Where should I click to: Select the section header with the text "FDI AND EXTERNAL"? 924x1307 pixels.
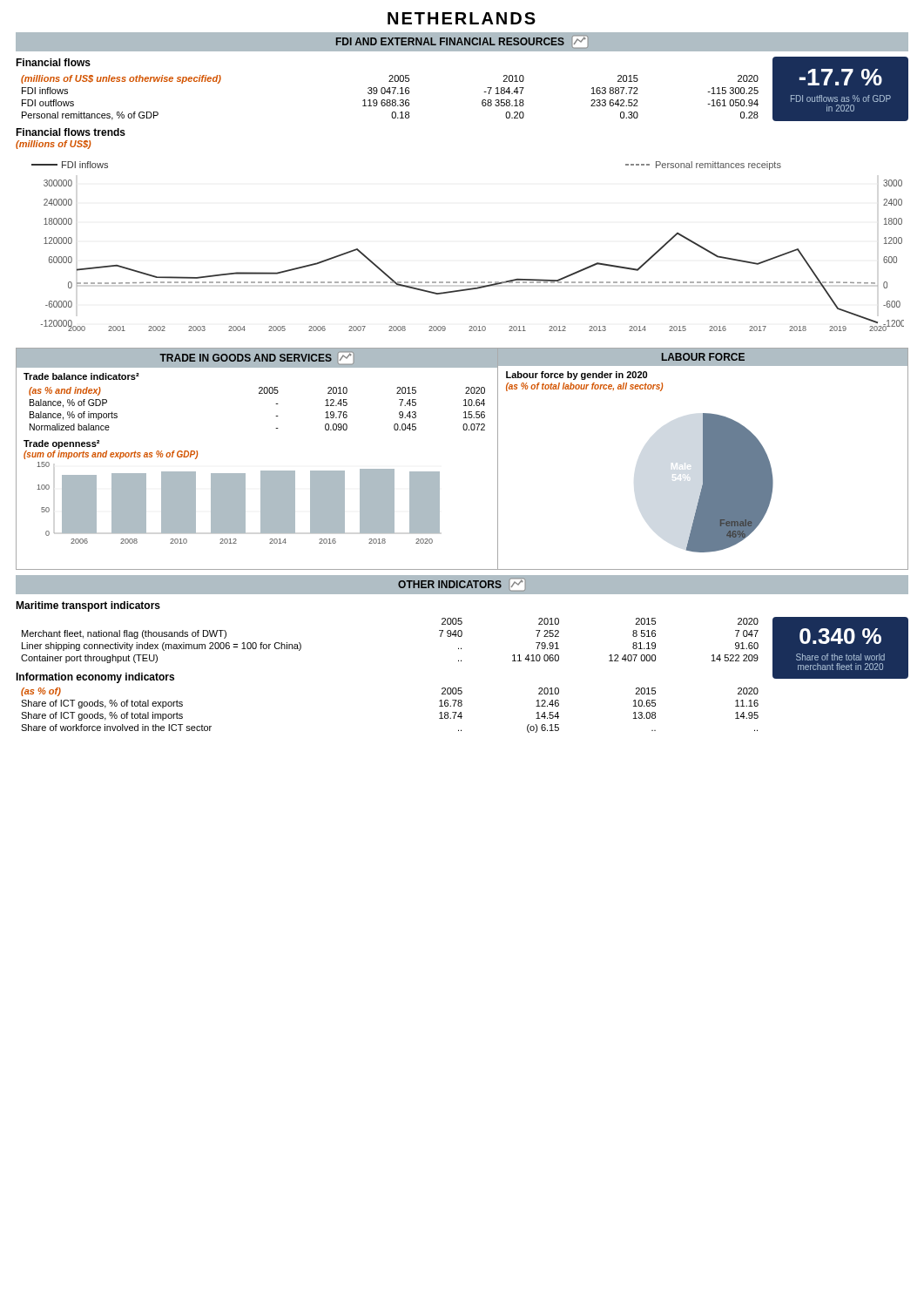462,42
